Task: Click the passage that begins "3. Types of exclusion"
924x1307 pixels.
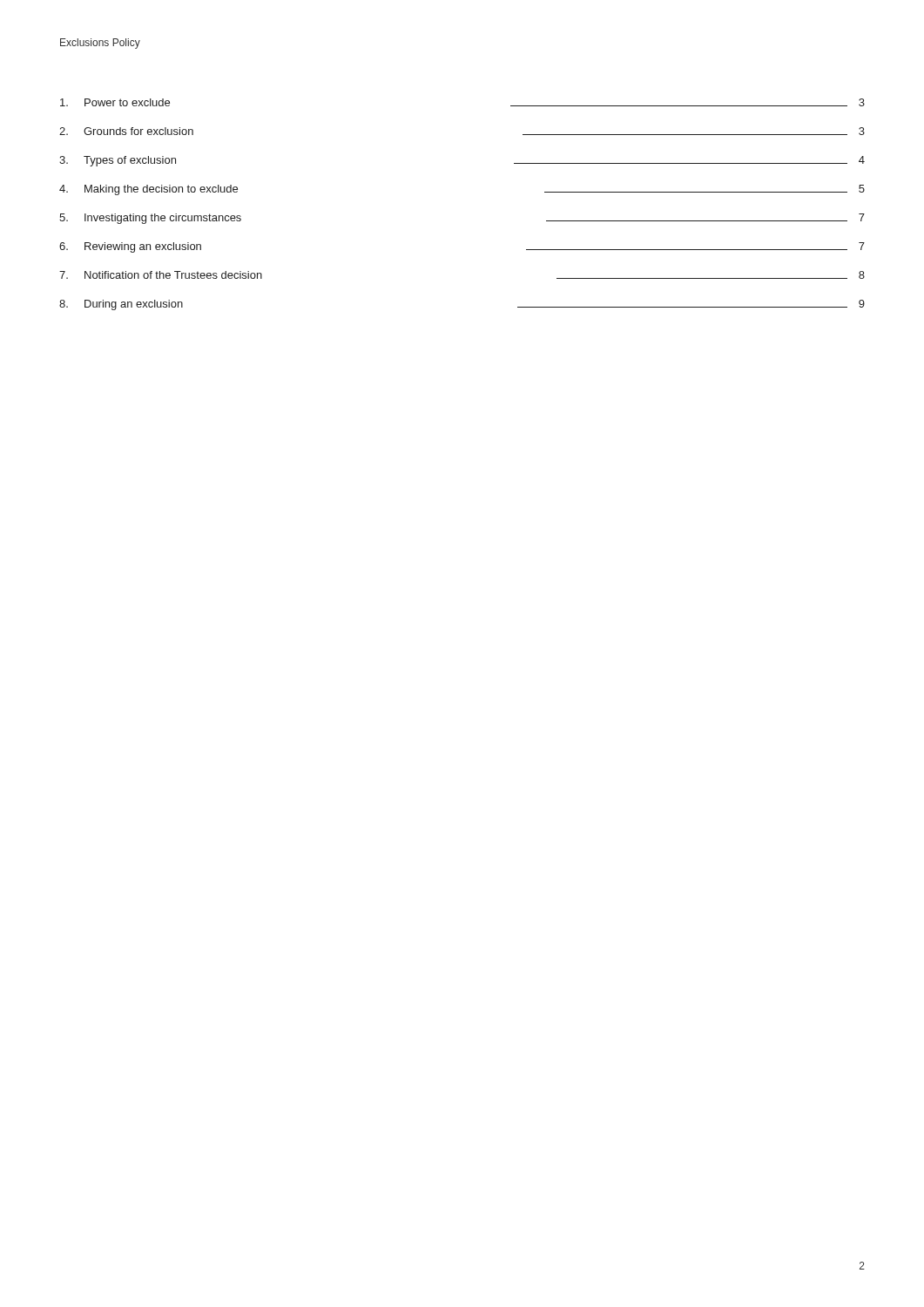Action: coord(135,161)
